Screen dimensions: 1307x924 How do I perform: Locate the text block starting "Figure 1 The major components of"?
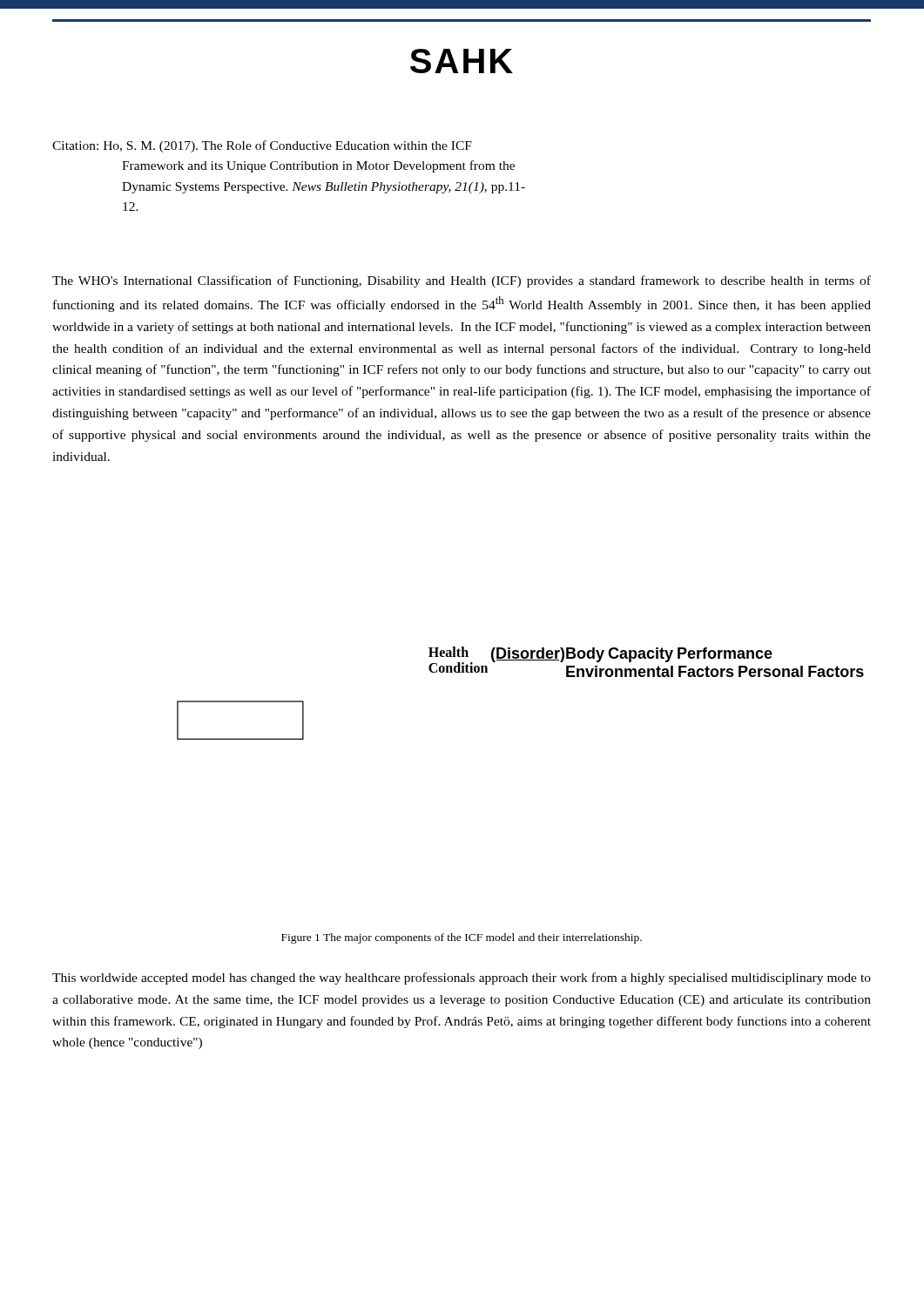click(x=462, y=937)
